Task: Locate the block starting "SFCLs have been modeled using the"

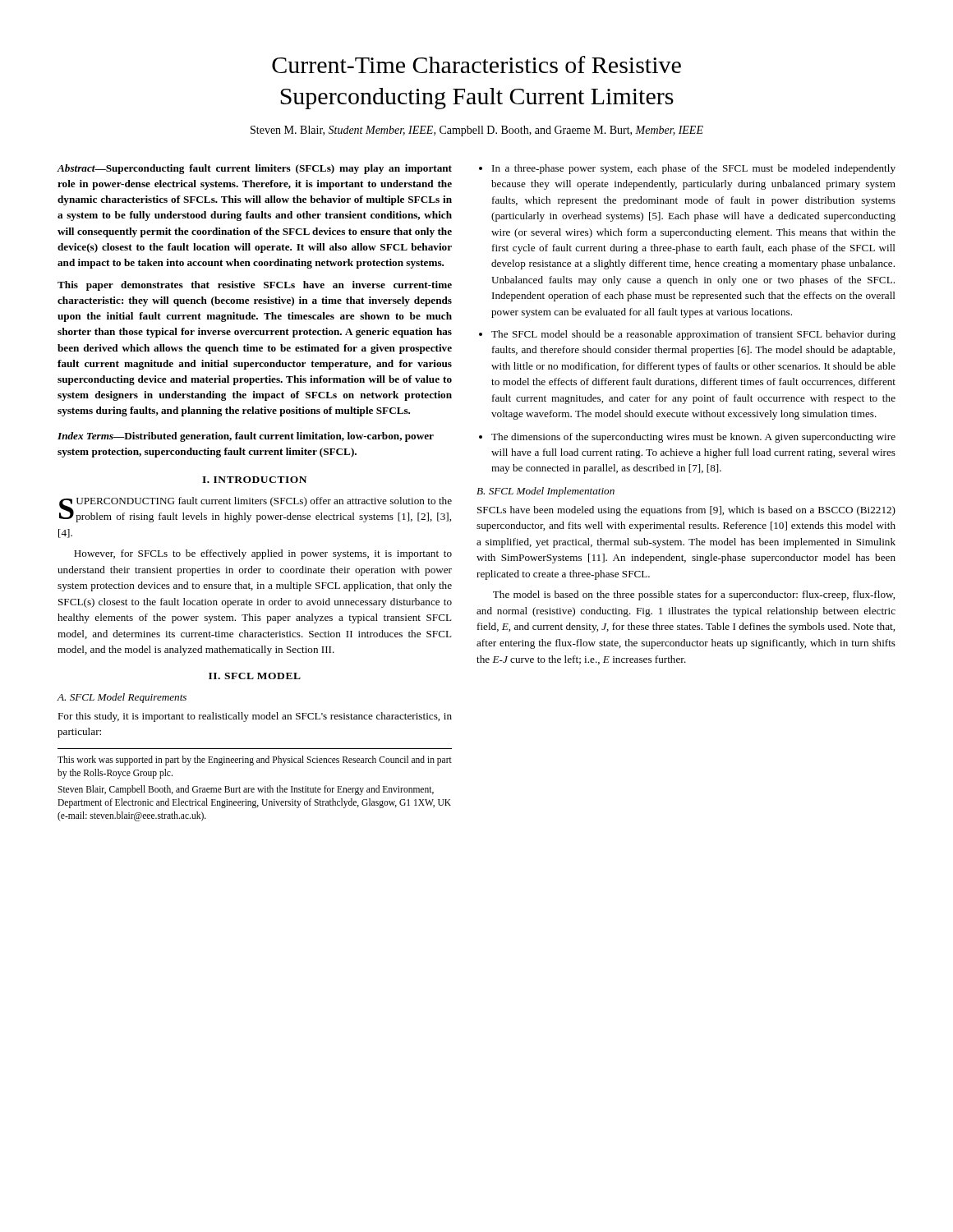Action: pos(686,584)
